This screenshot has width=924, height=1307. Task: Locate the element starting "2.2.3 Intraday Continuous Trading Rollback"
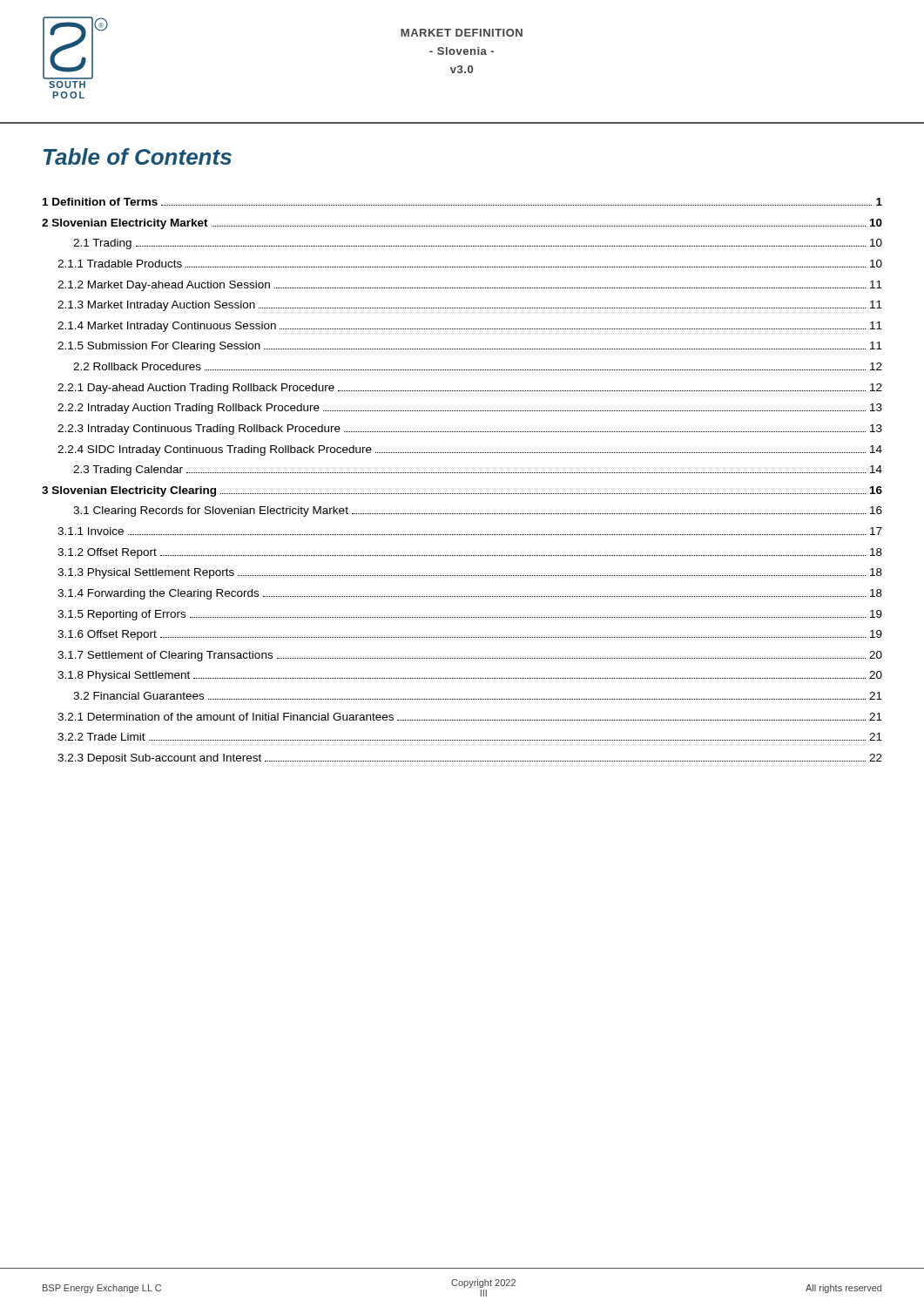point(470,428)
